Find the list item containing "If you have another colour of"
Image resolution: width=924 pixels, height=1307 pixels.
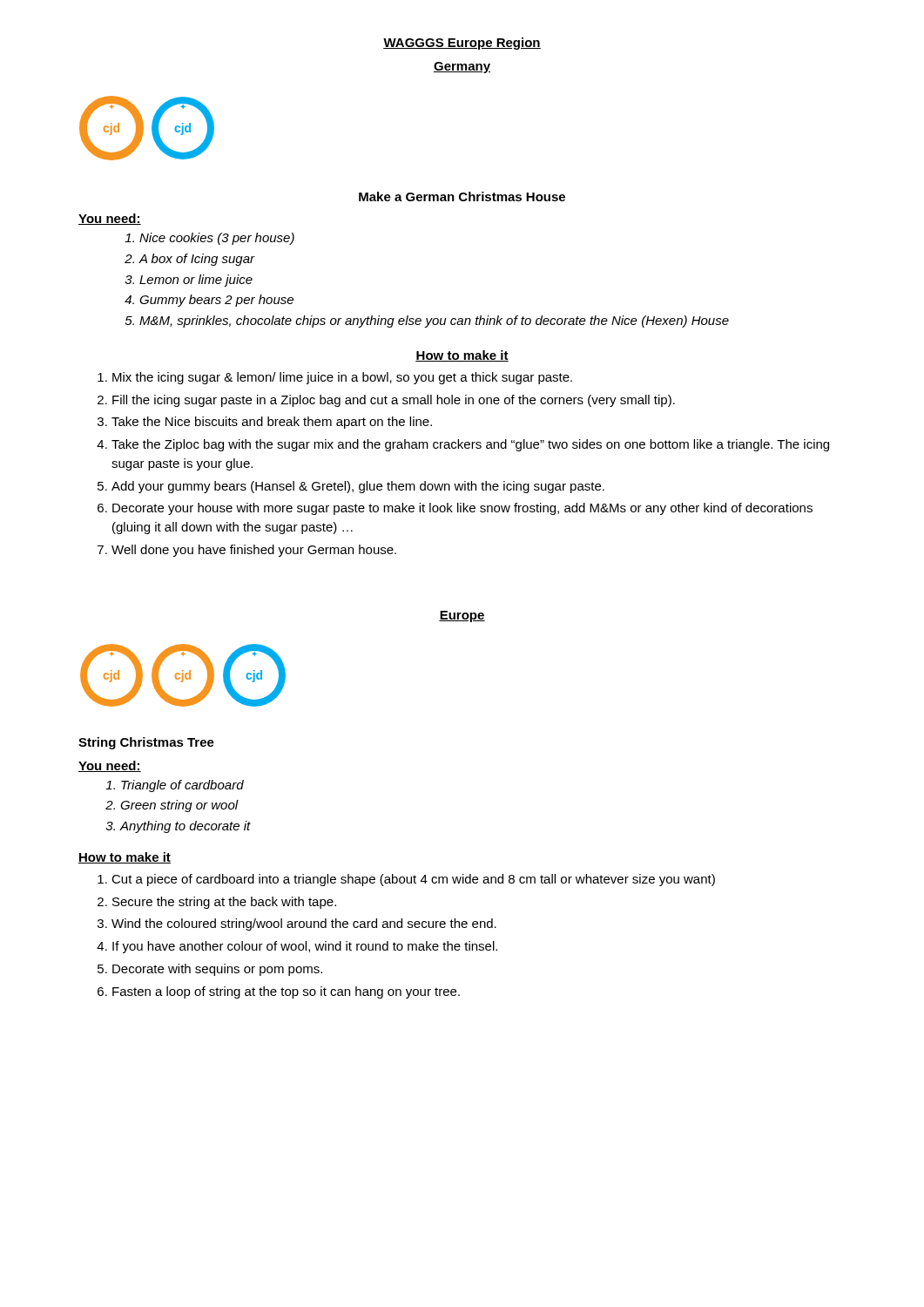pos(305,946)
